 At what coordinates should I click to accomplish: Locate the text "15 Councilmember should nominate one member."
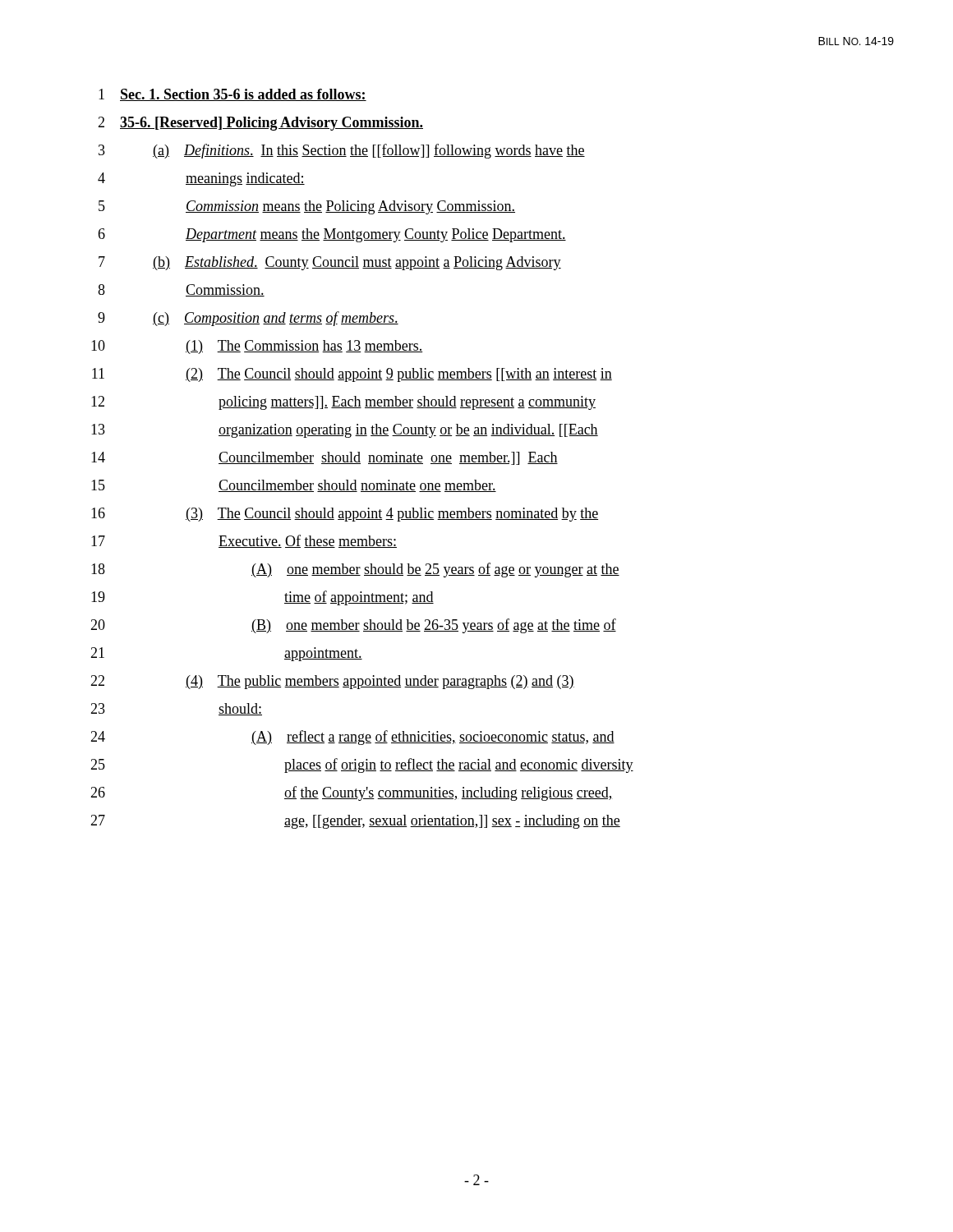point(476,486)
